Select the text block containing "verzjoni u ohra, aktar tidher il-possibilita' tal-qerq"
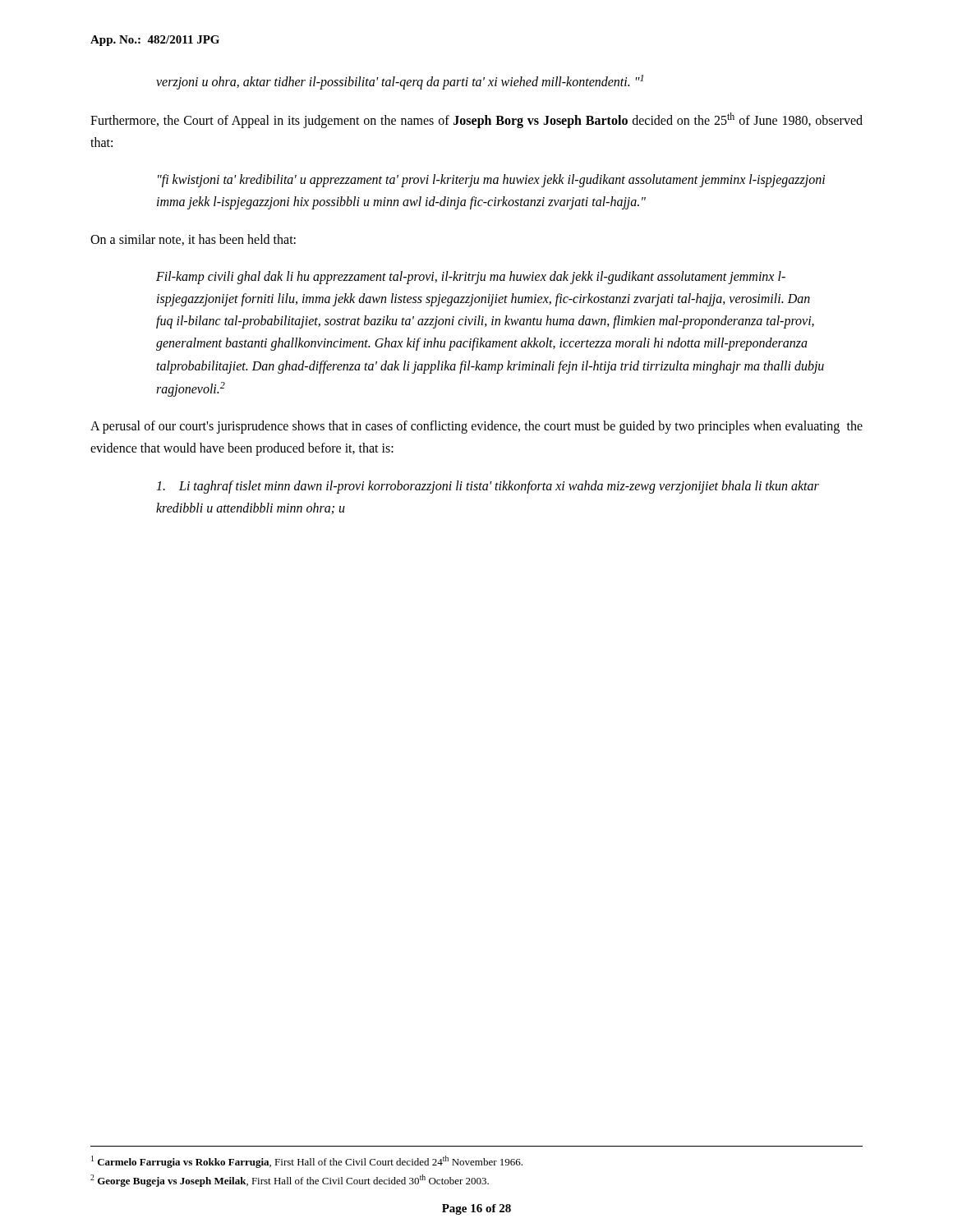953x1232 pixels. tap(400, 81)
